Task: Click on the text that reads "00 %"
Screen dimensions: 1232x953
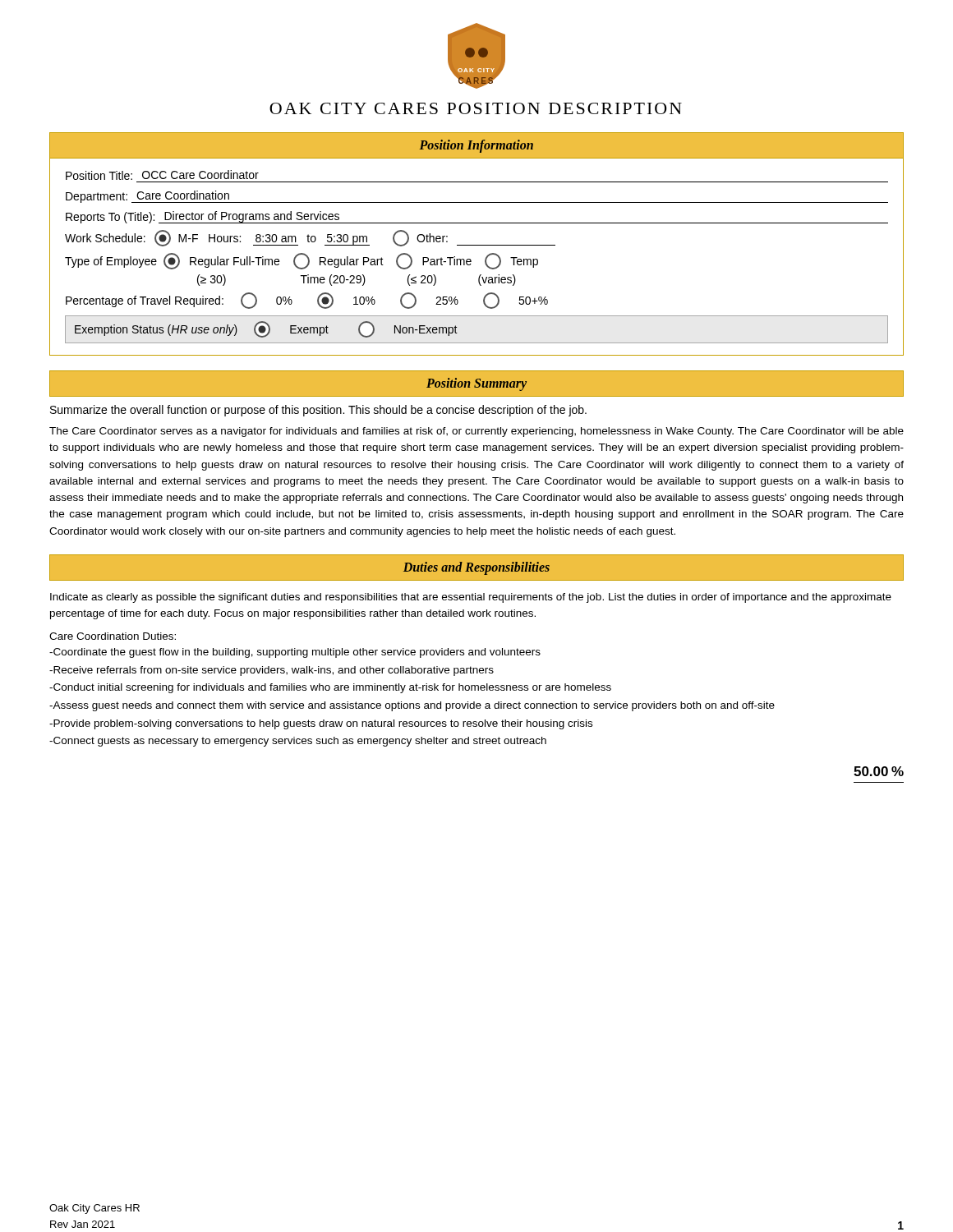Action: [x=879, y=771]
